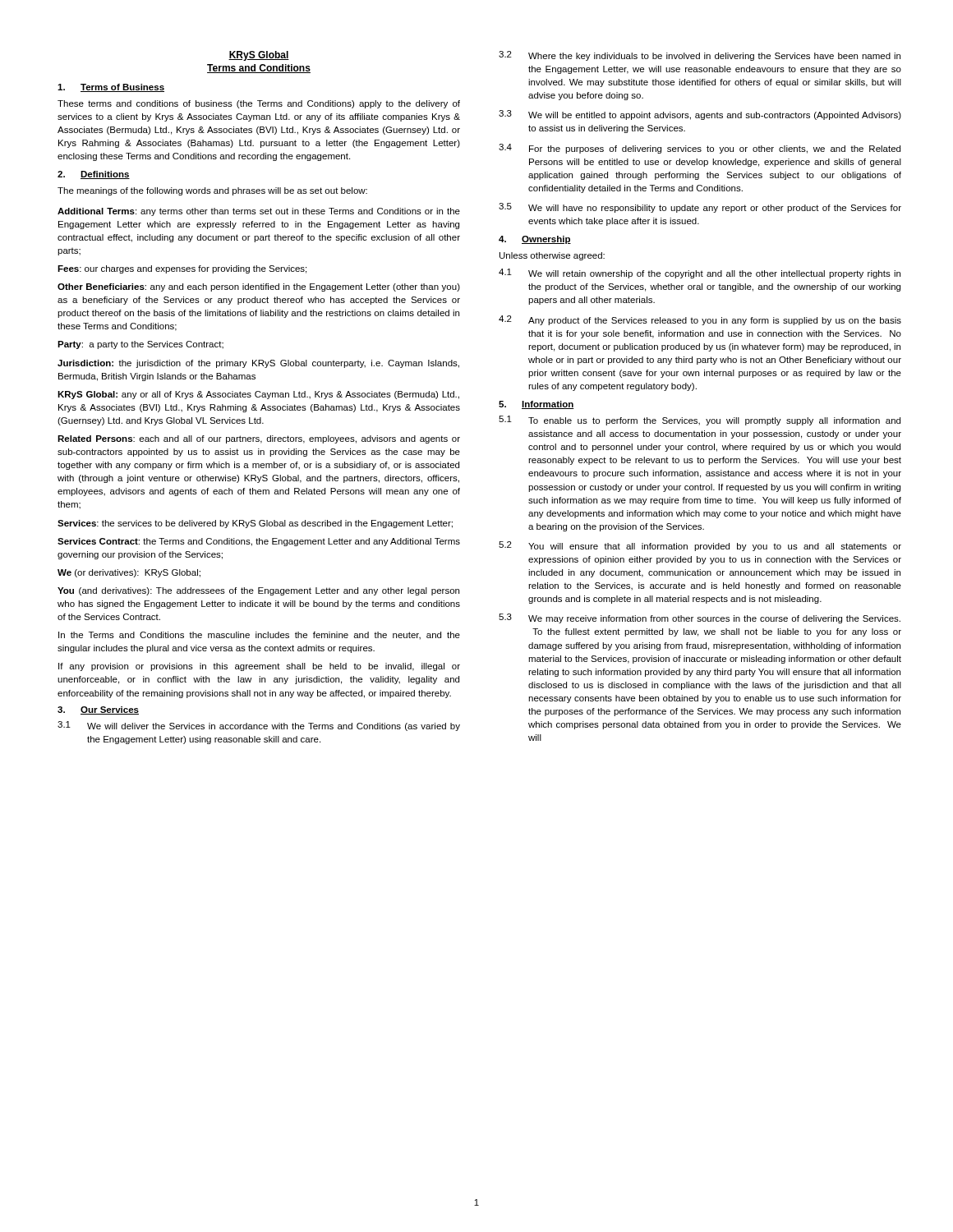This screenshot has height=1232, width=953.
Task: Click on the text block with the text "2 Any product of the Services"
Action: [x=700, y=353]
